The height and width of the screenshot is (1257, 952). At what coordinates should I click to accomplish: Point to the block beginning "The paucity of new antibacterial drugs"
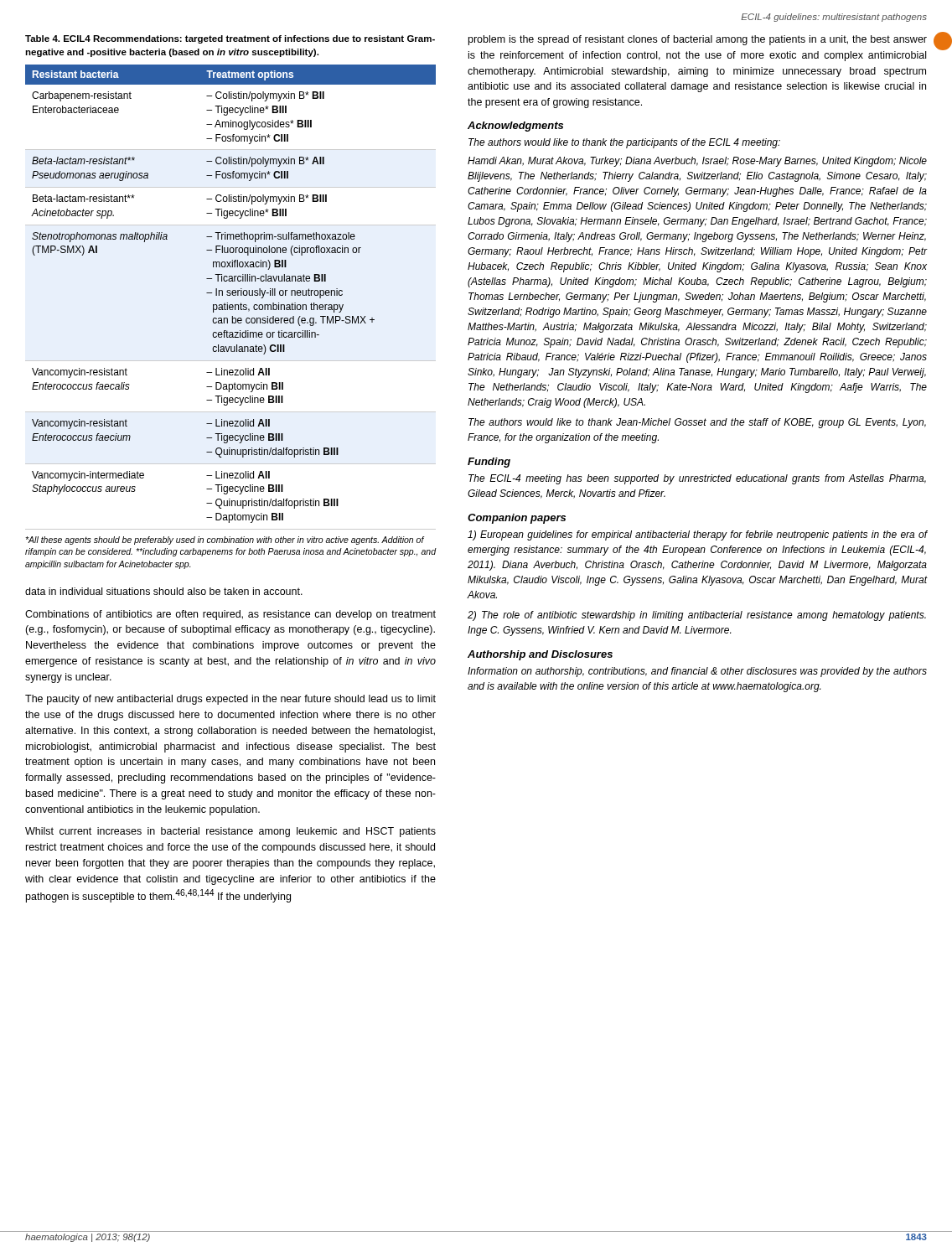(230, 754)
